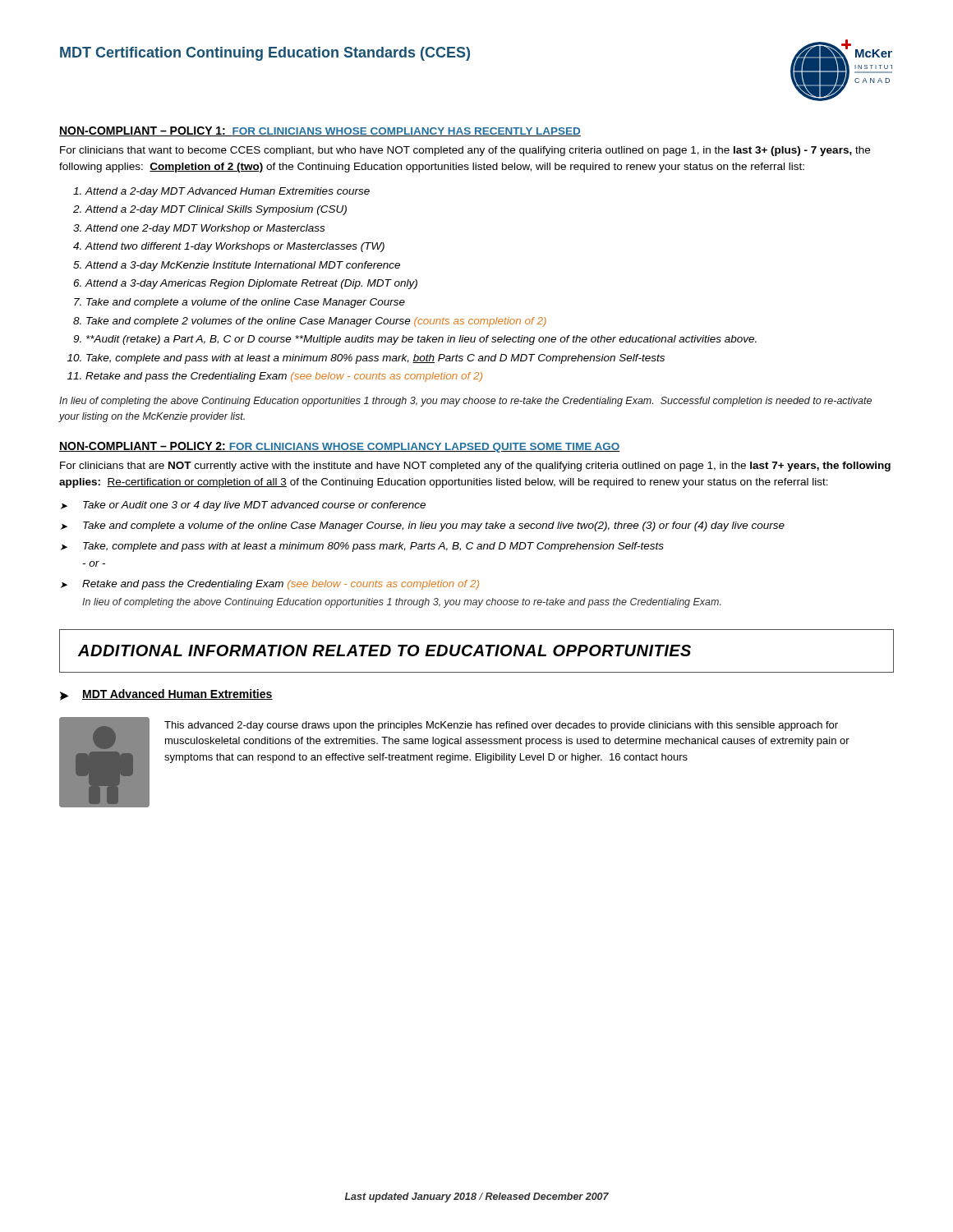
Task: Select the text block starting "Attend a 3-day Americas"
Action: (x=252, y=283)
